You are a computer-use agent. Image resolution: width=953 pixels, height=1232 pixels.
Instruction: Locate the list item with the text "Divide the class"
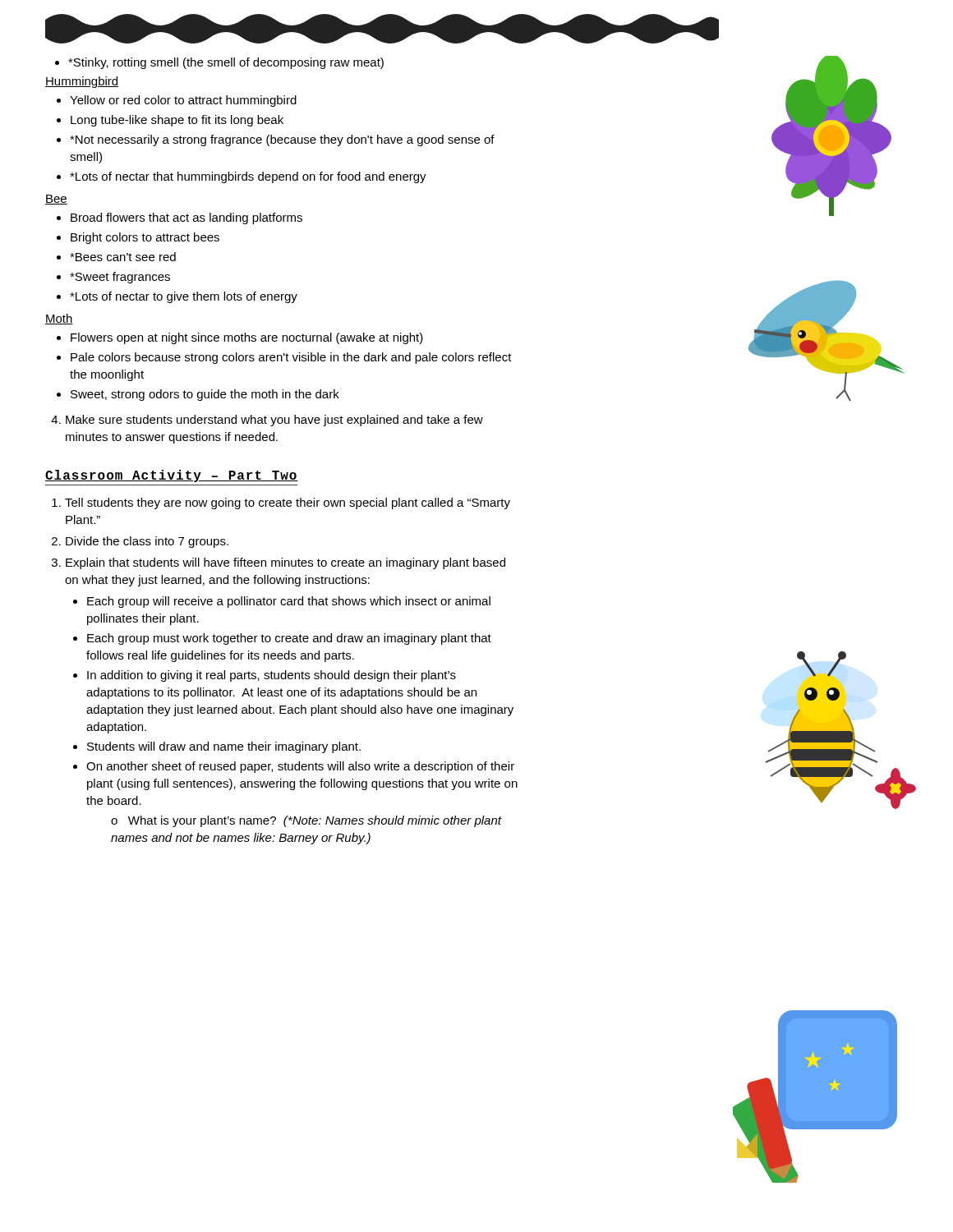[x=140, y=542]
